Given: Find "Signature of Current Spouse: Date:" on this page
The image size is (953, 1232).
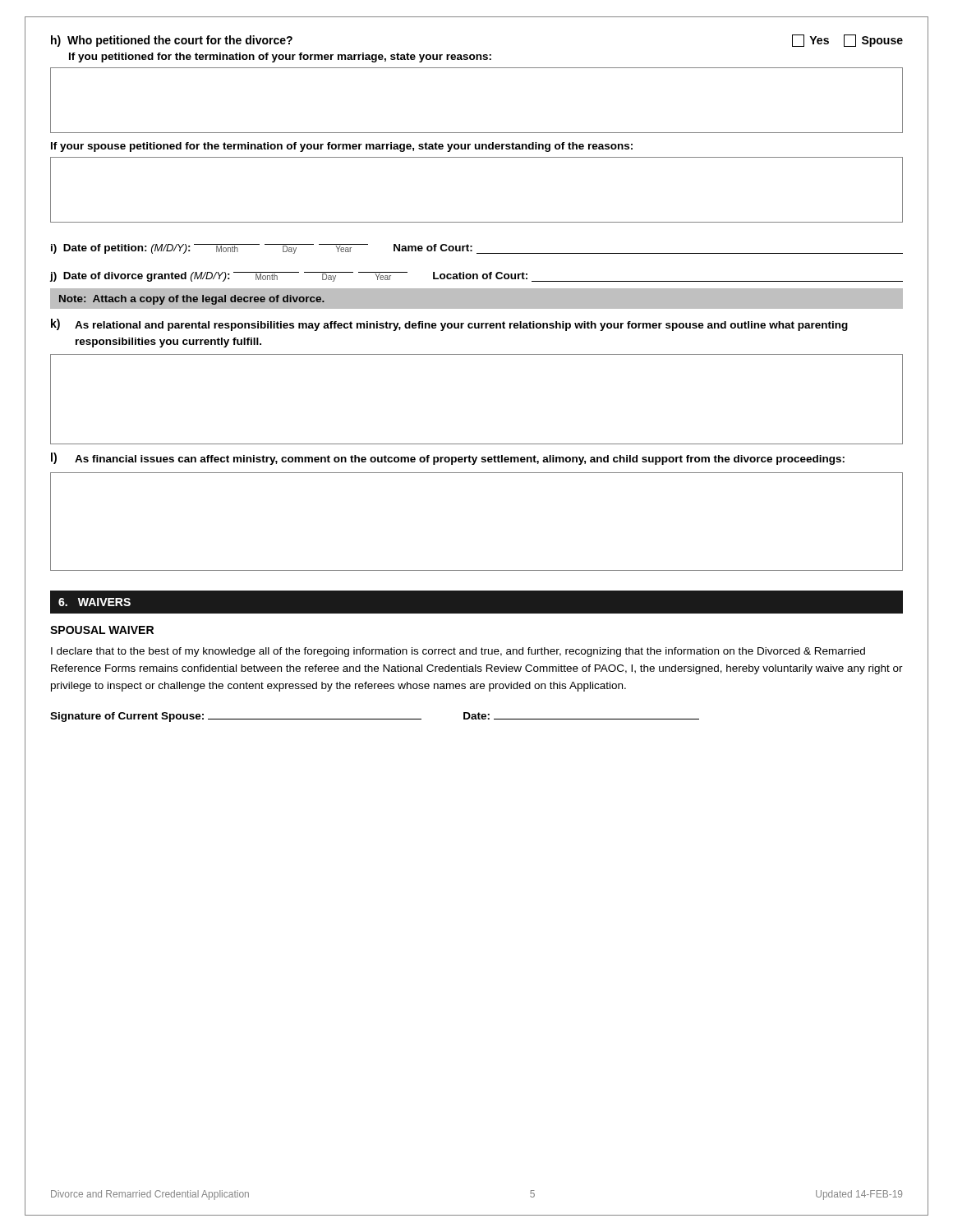Looking at the screenshot, I should (x=476, y=713).
